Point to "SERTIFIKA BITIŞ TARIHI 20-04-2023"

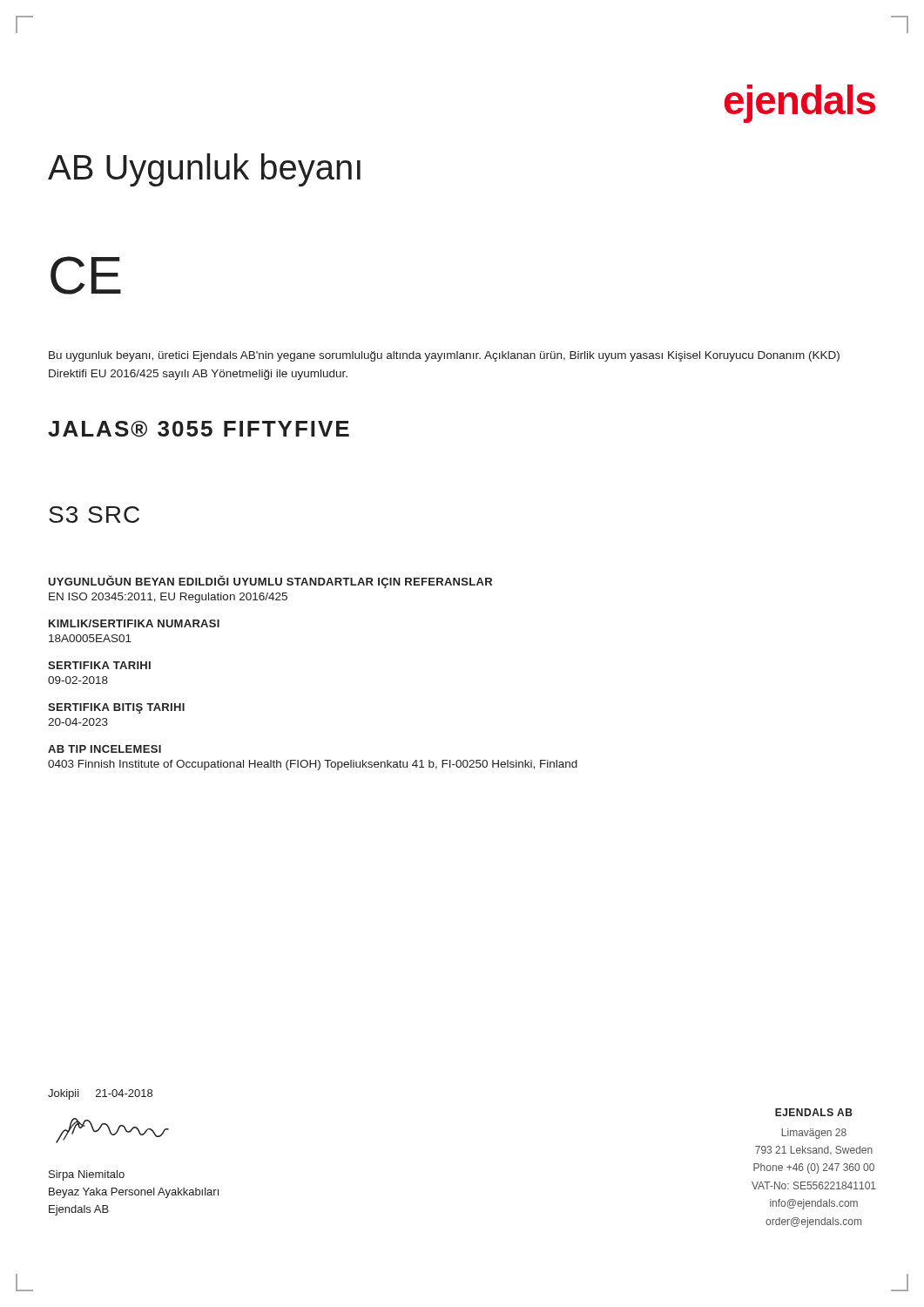[116, 708]
